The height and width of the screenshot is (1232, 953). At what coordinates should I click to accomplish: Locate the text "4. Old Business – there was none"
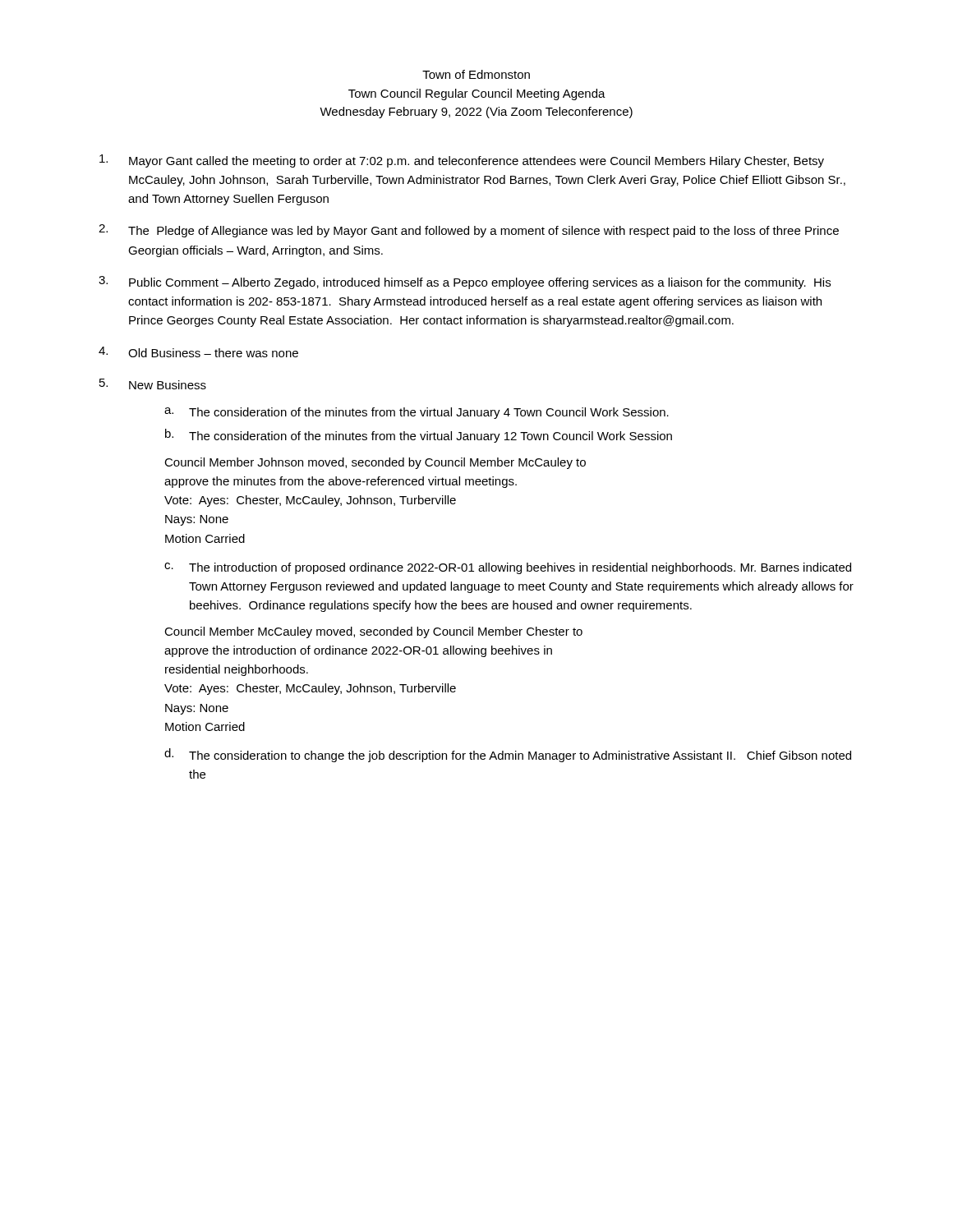coord(198,352)
